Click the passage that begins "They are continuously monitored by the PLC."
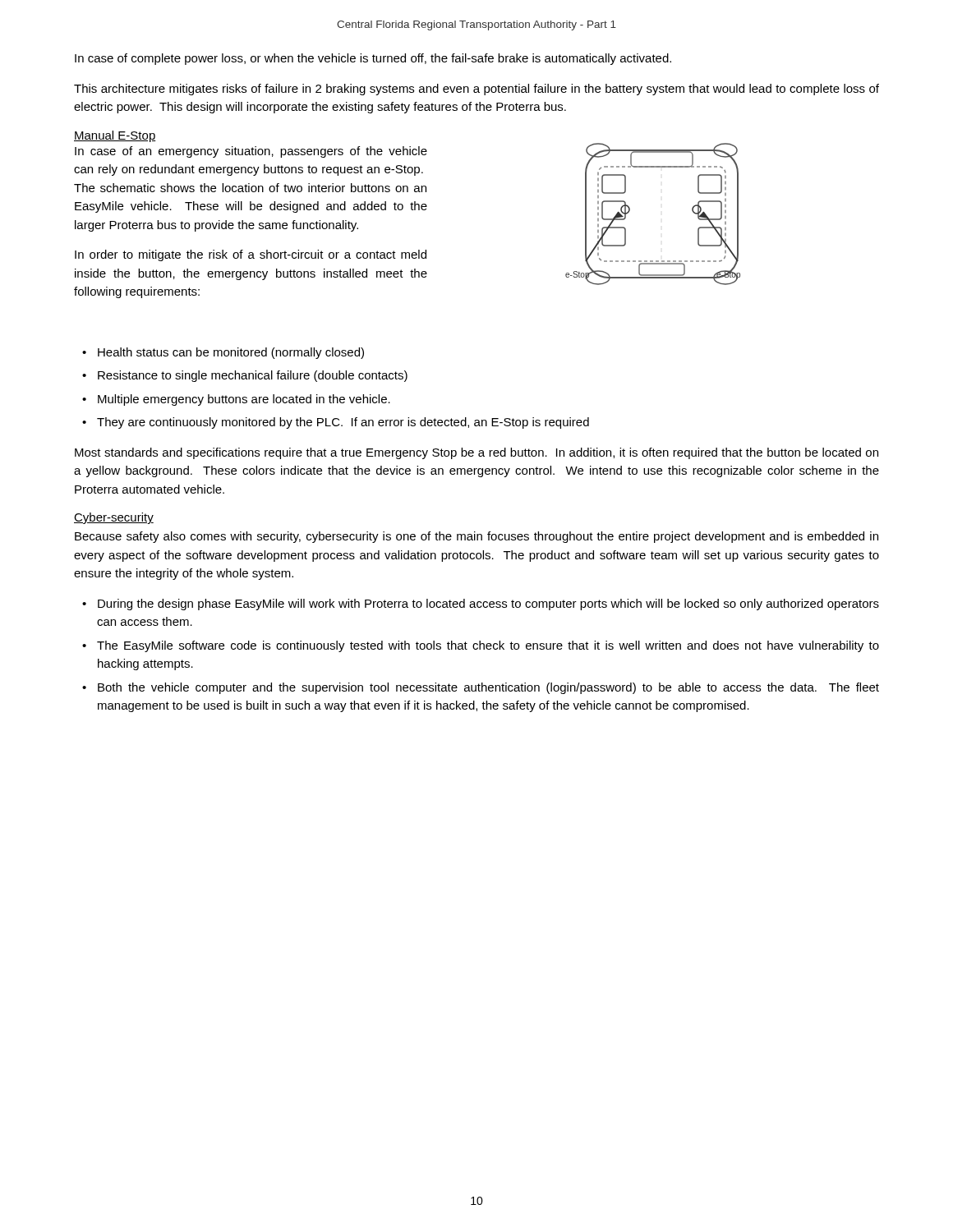Screen dimensions: 1232x953 click(343, 422)
